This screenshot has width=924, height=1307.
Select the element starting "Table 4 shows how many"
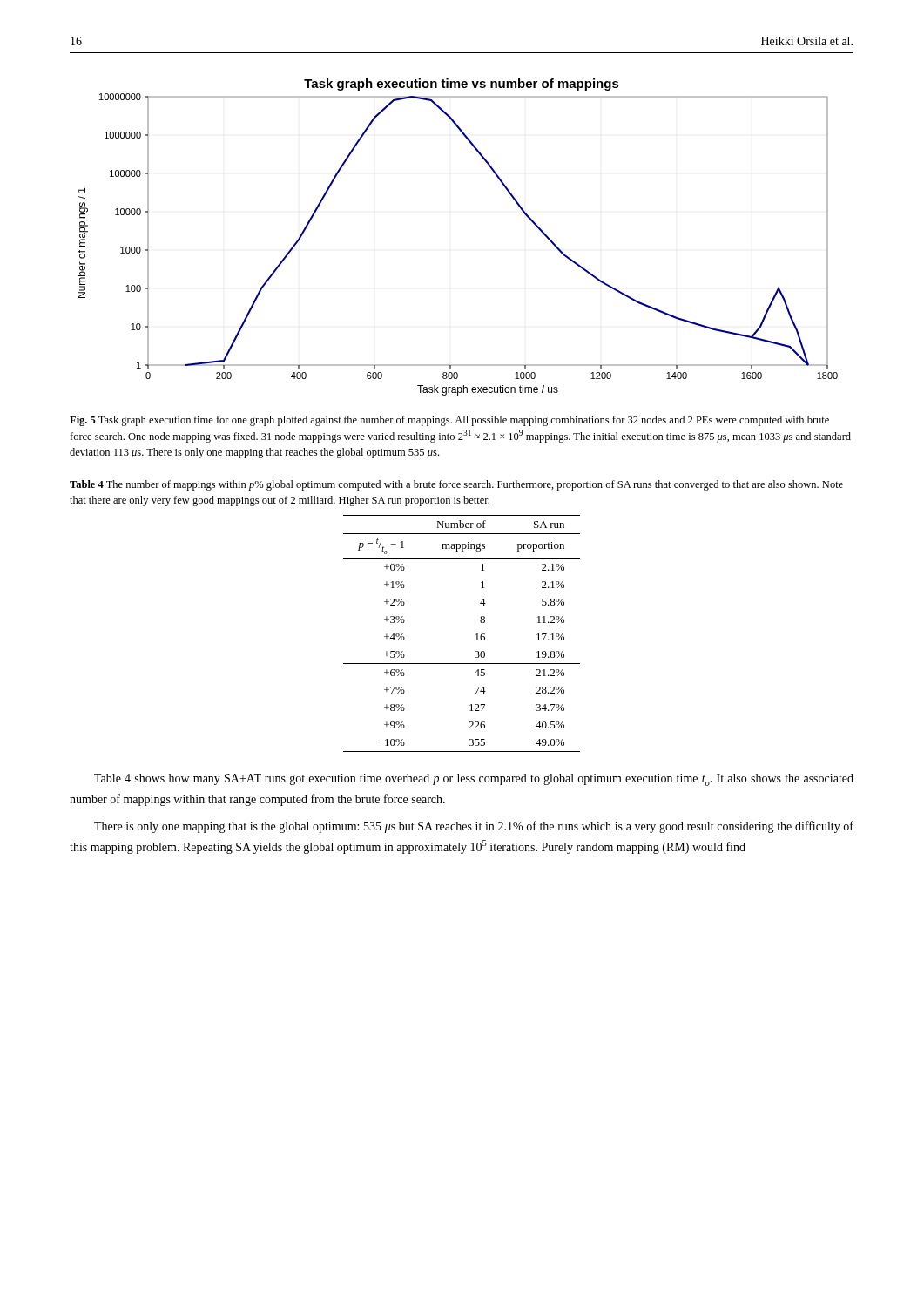pyautogui.click(x=462, y=813)
